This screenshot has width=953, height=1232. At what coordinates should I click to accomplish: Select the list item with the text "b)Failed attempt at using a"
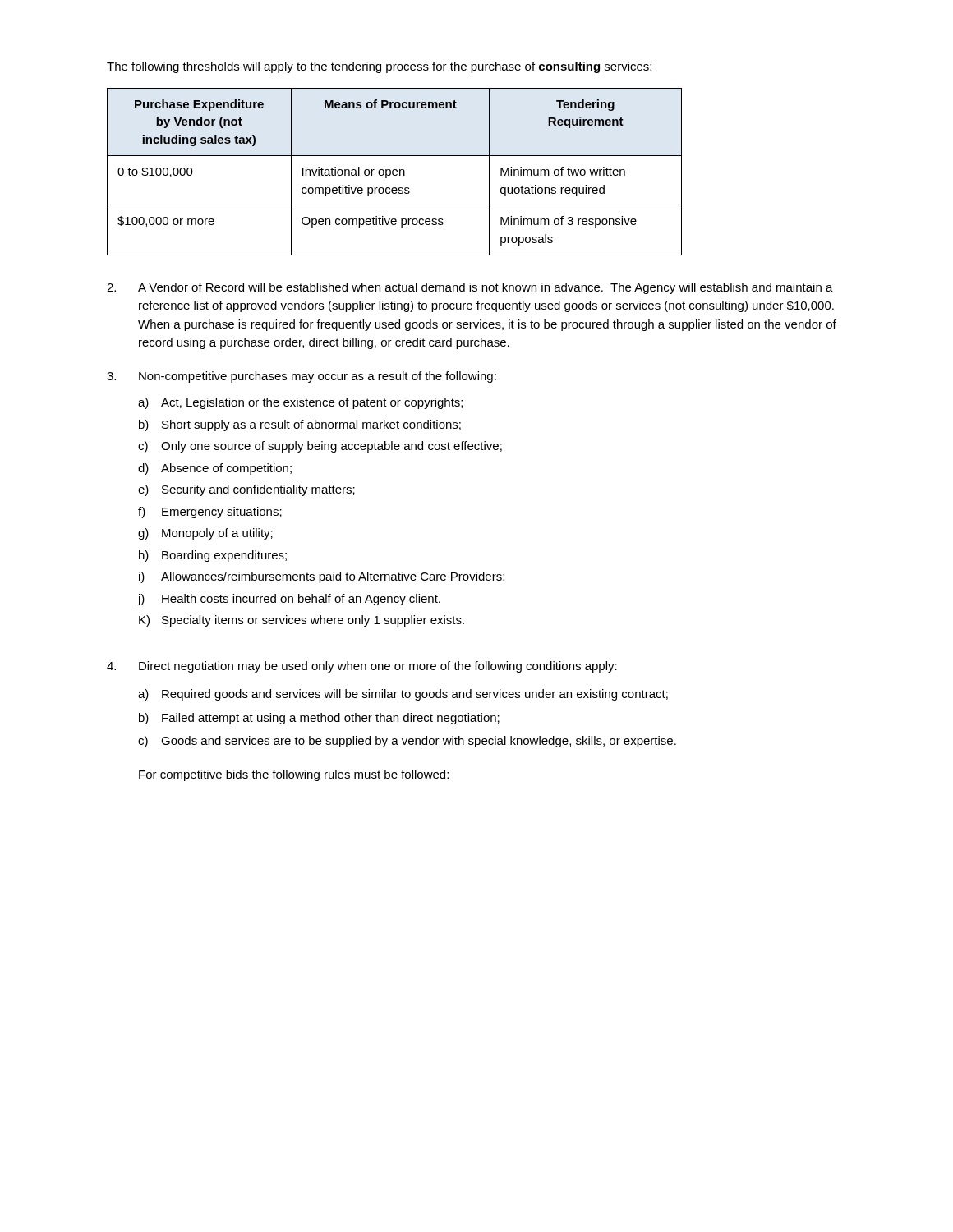click(x=500, y=718)
